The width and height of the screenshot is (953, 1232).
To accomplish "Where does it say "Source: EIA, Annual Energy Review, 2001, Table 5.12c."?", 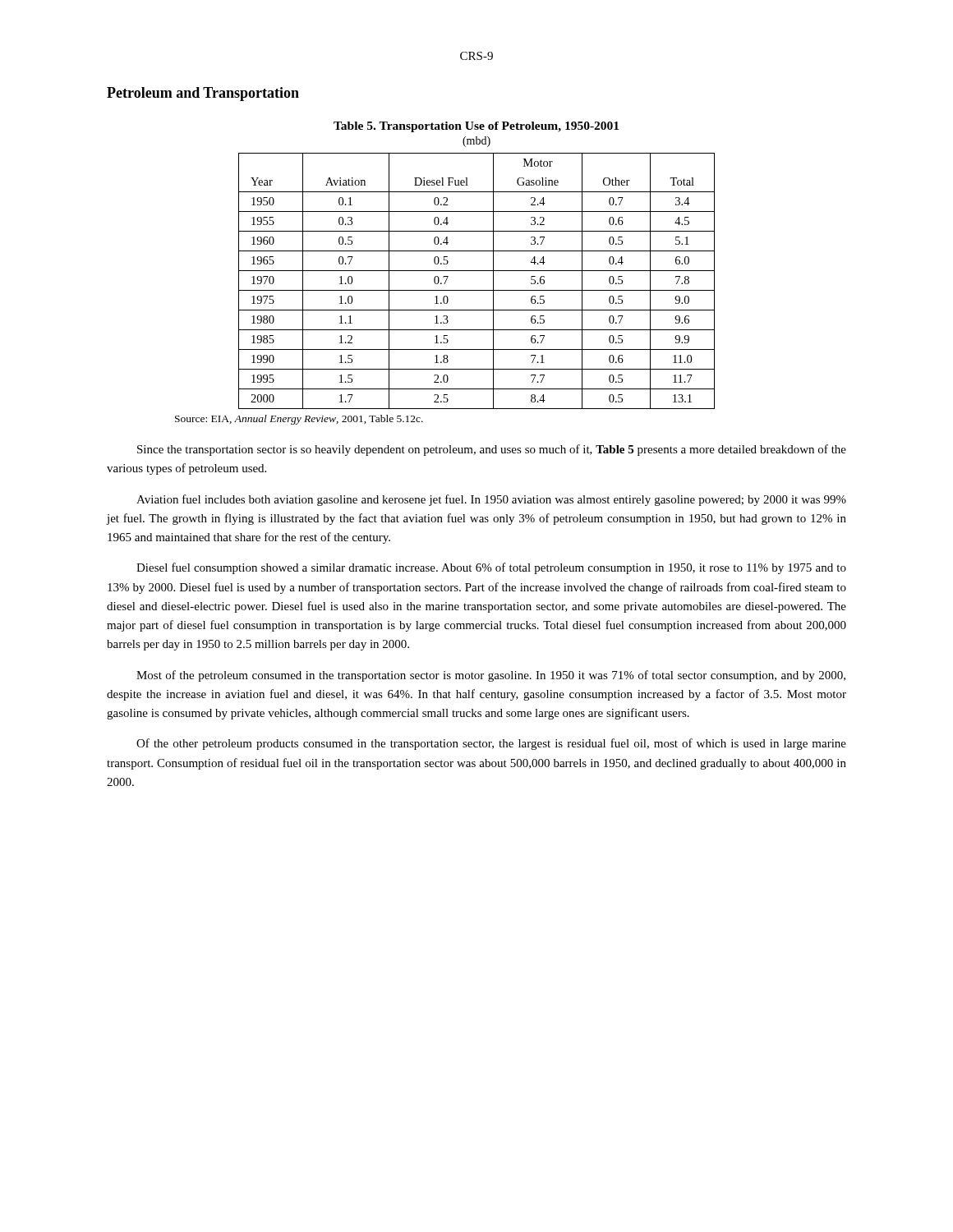I will click(x=299, y=419).
